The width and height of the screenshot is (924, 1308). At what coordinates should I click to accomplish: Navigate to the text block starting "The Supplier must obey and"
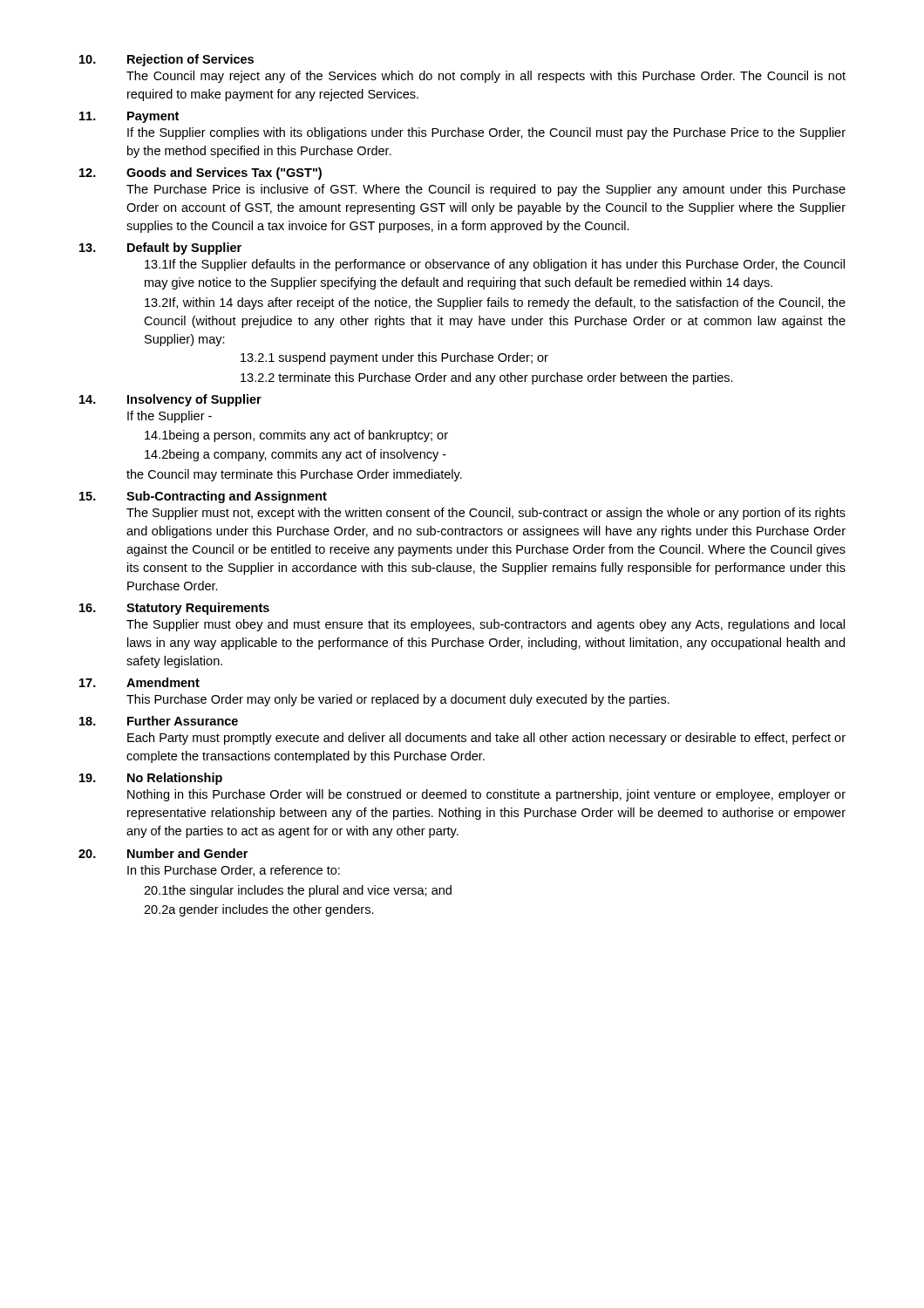pyautogui.click(x=486, y=643)
